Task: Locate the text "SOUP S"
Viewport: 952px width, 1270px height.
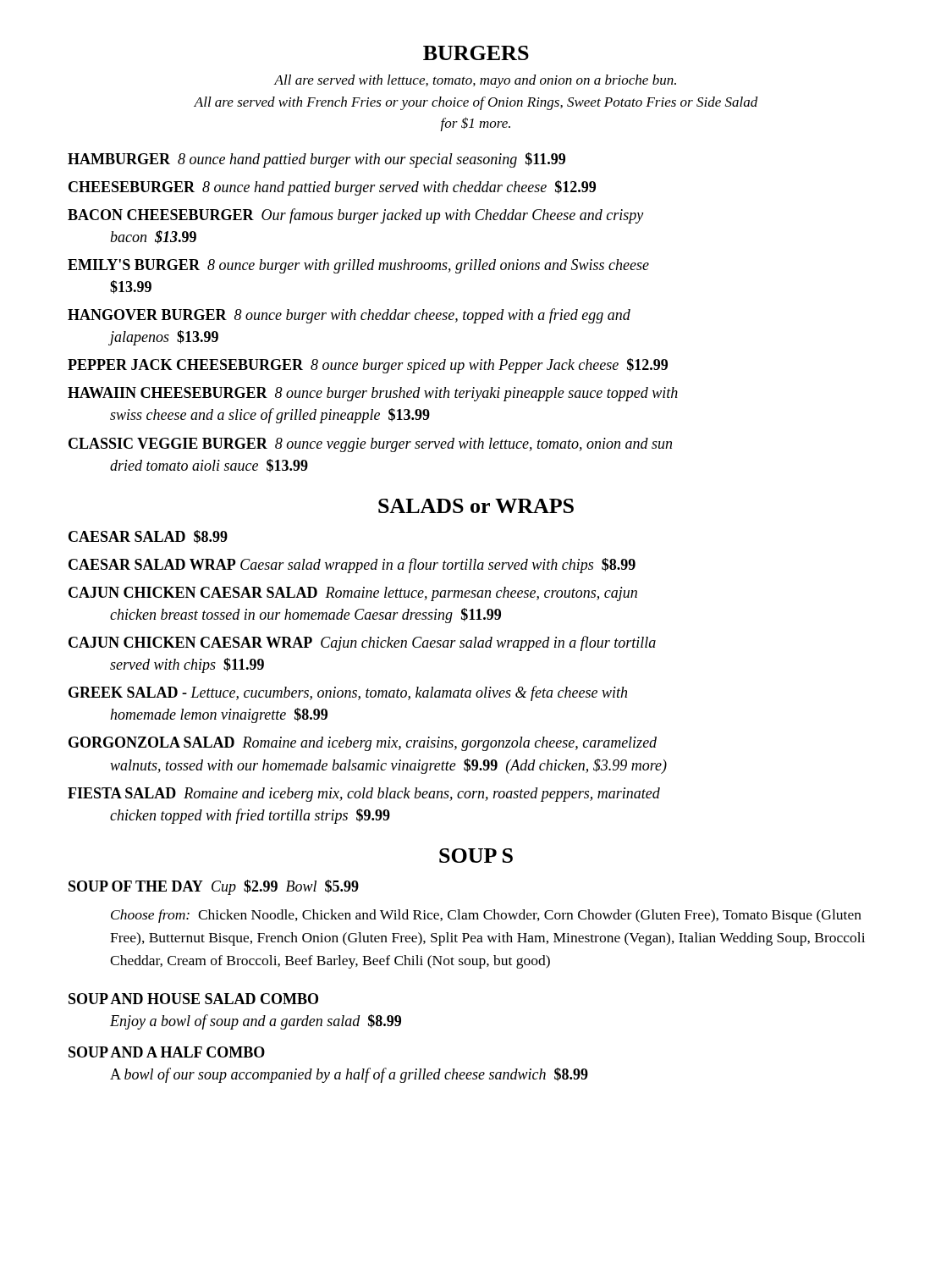Action: (476, 855)
